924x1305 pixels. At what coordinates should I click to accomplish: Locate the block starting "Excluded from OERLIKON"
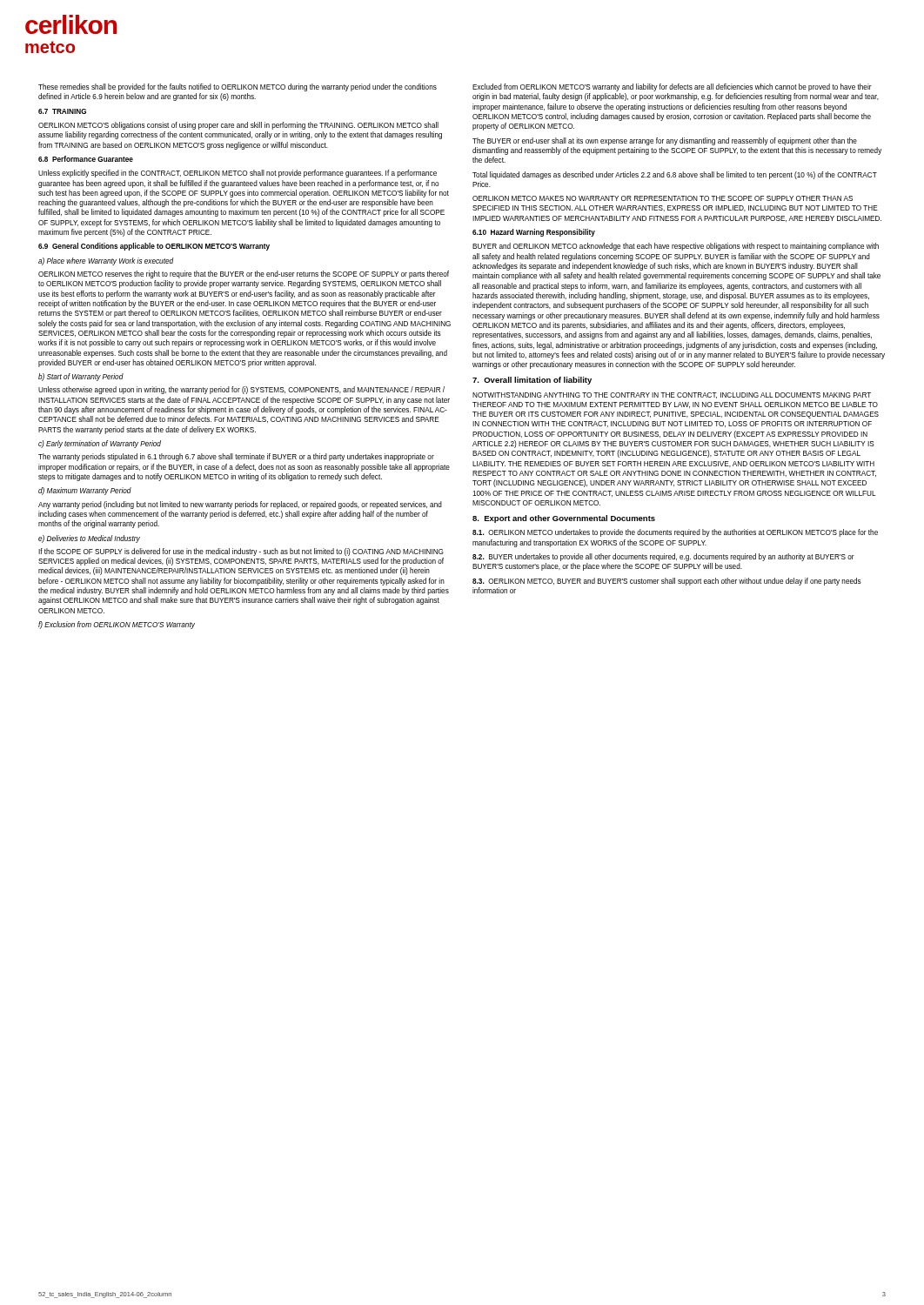[x=679, y=107]
